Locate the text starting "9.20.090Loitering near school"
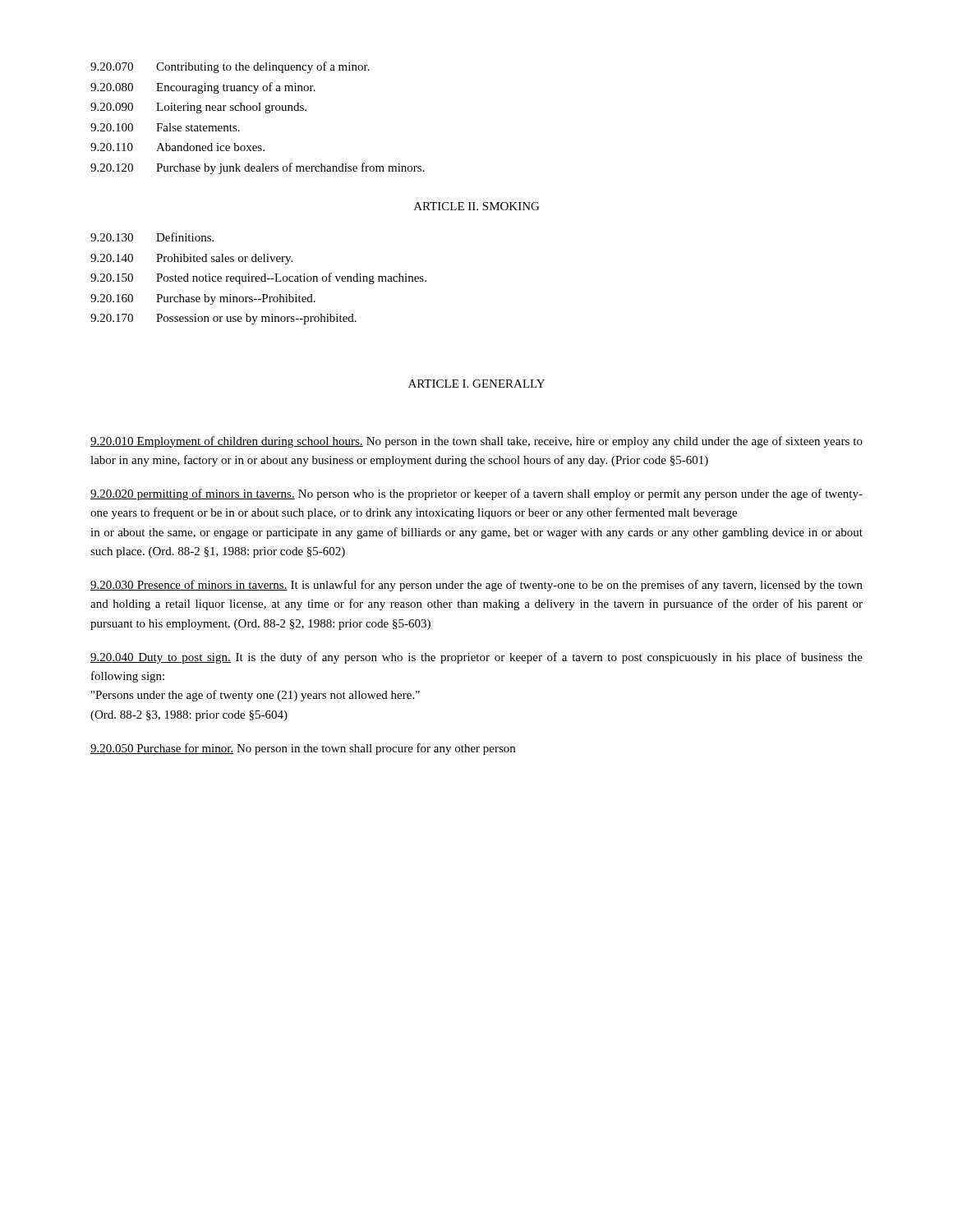 pyautogui.click(x=198, y=108)
